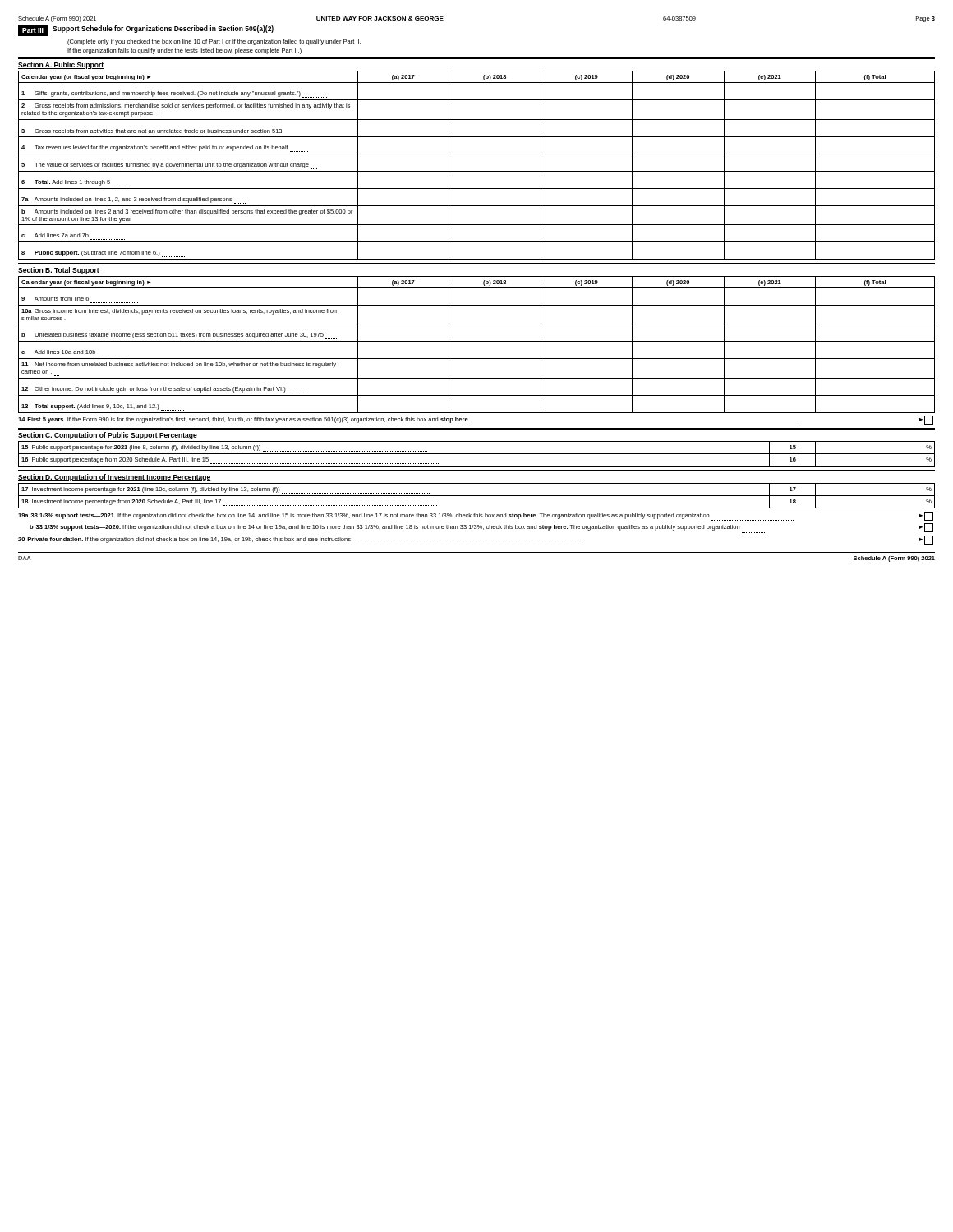Point to the section header beginning "Section D. Computation of Investment Income"
Viewport: 953px width, 1232px height.
[114, 477]
